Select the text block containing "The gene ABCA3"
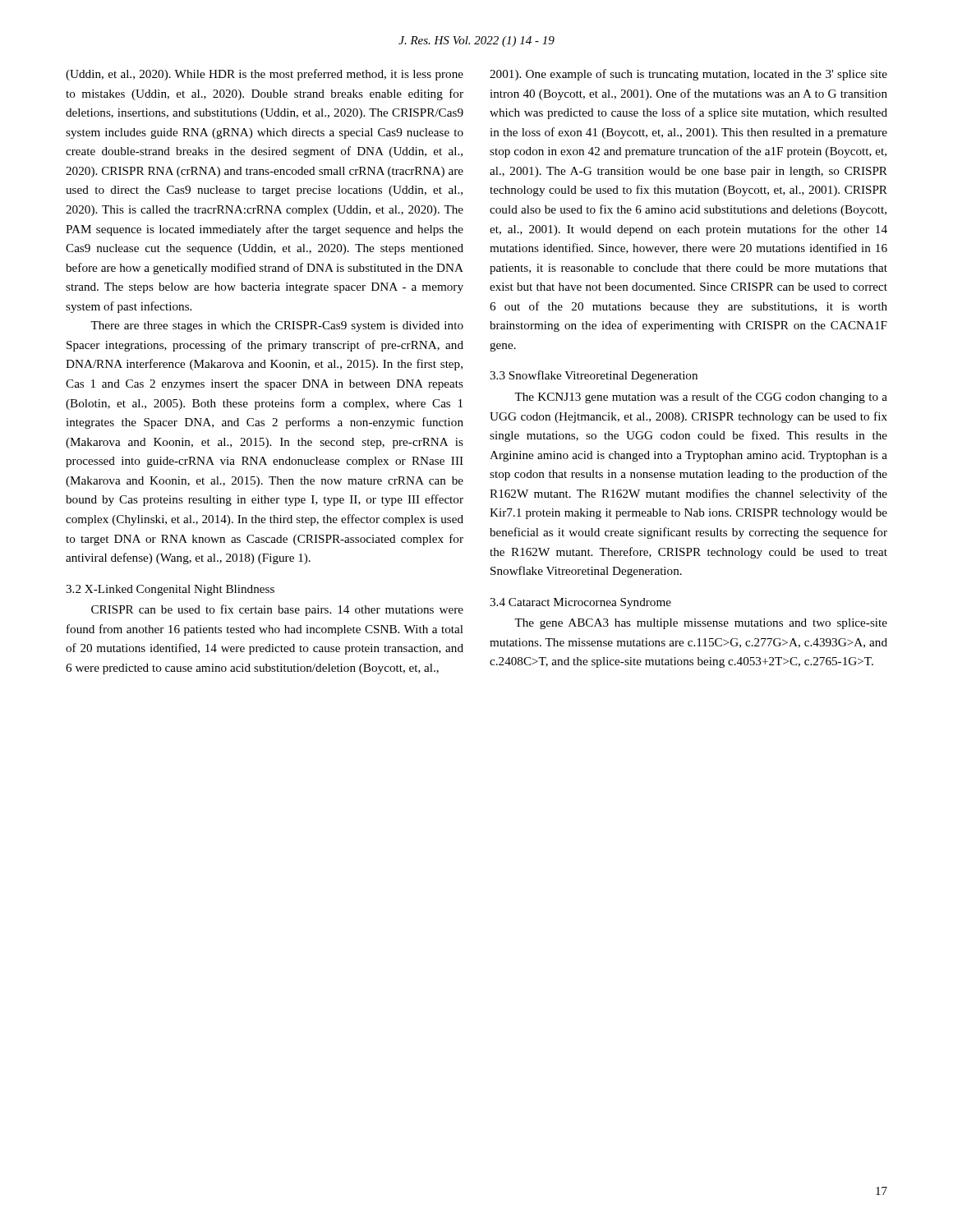This screenshot has width=953, height=1232. pos(688,642)
